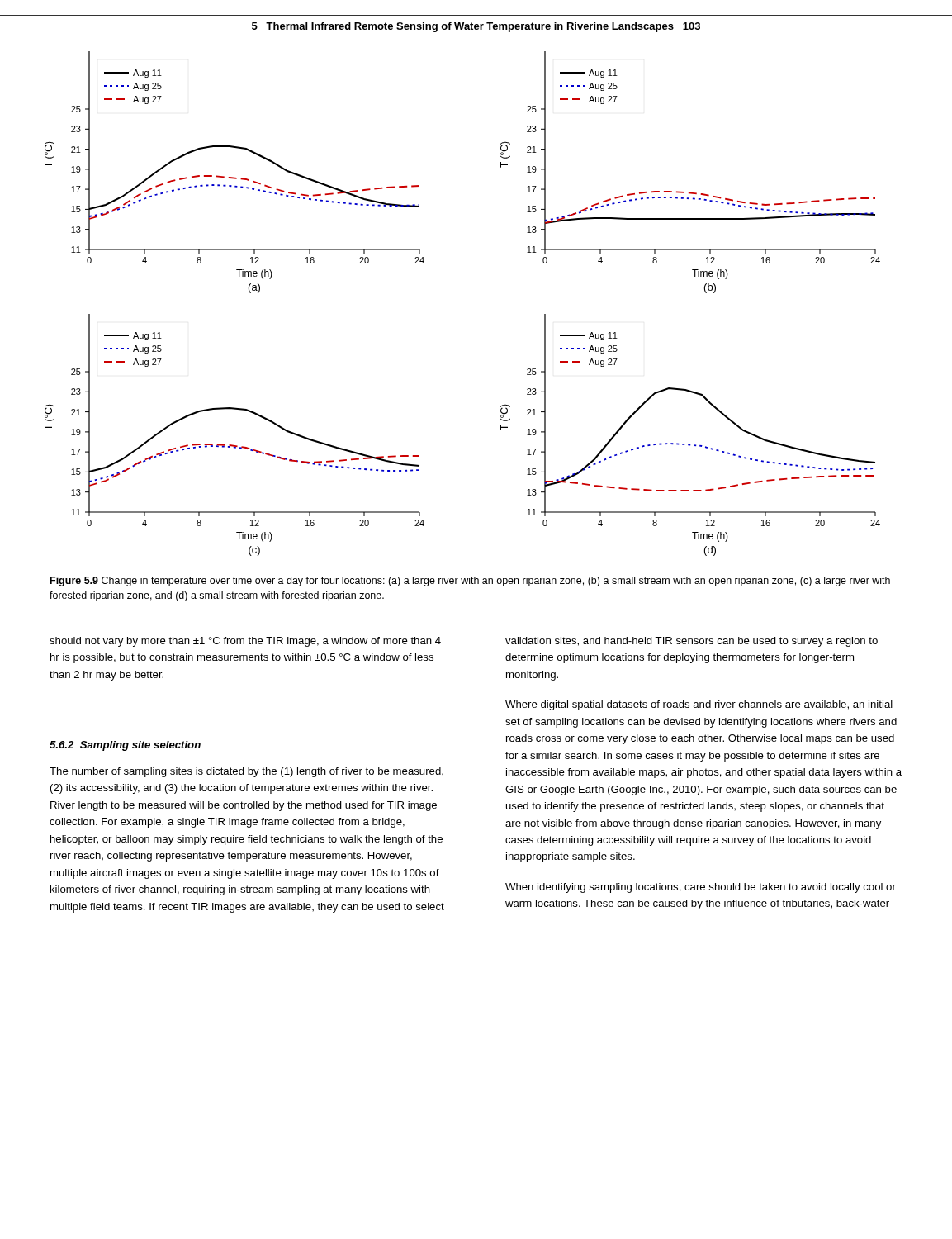Click on the text starting "should not vary by"
This screenshot has width=952, height=1239.
[x=245, y=657]
